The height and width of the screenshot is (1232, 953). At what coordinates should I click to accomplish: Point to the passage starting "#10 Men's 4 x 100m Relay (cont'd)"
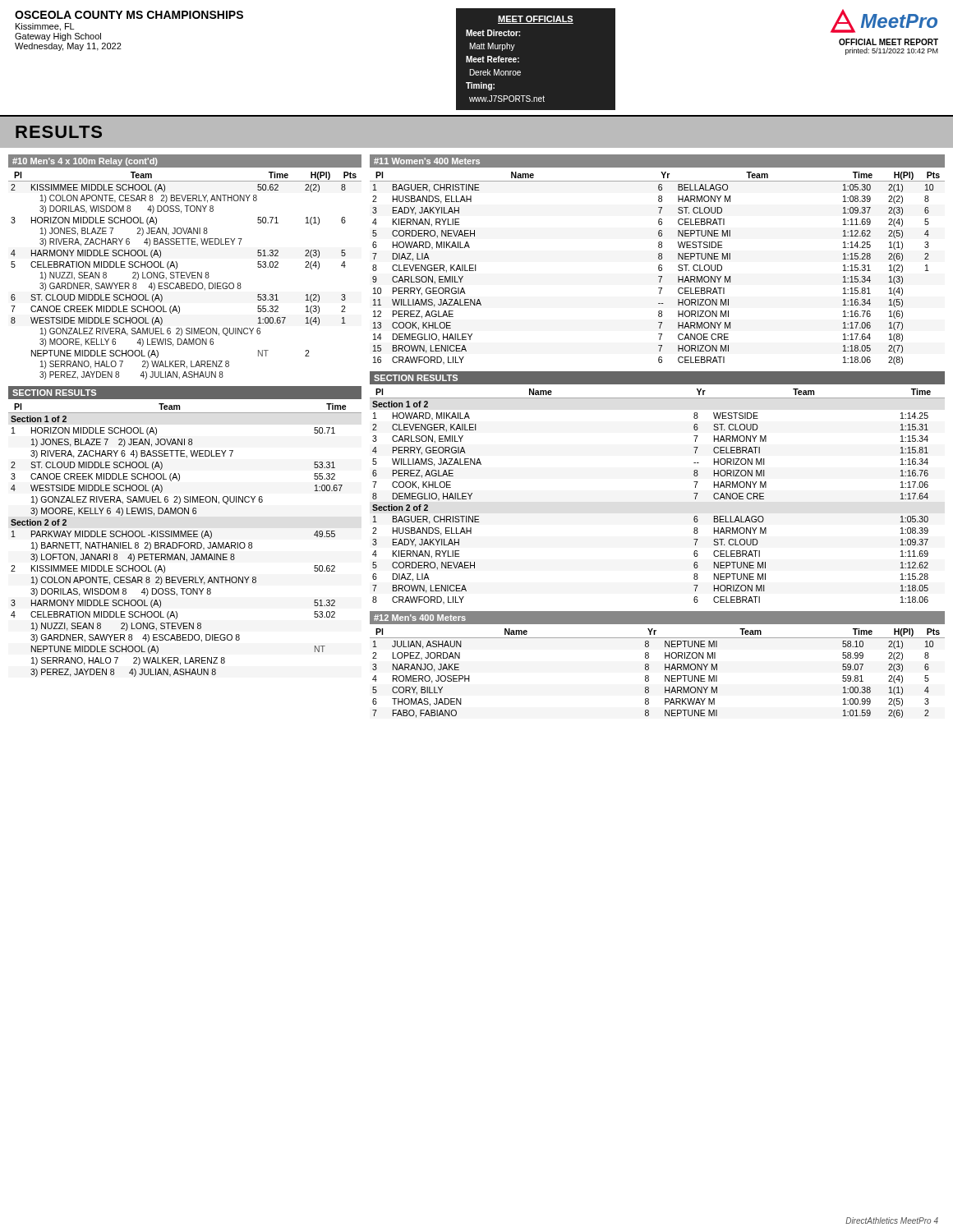pos(85,161)
